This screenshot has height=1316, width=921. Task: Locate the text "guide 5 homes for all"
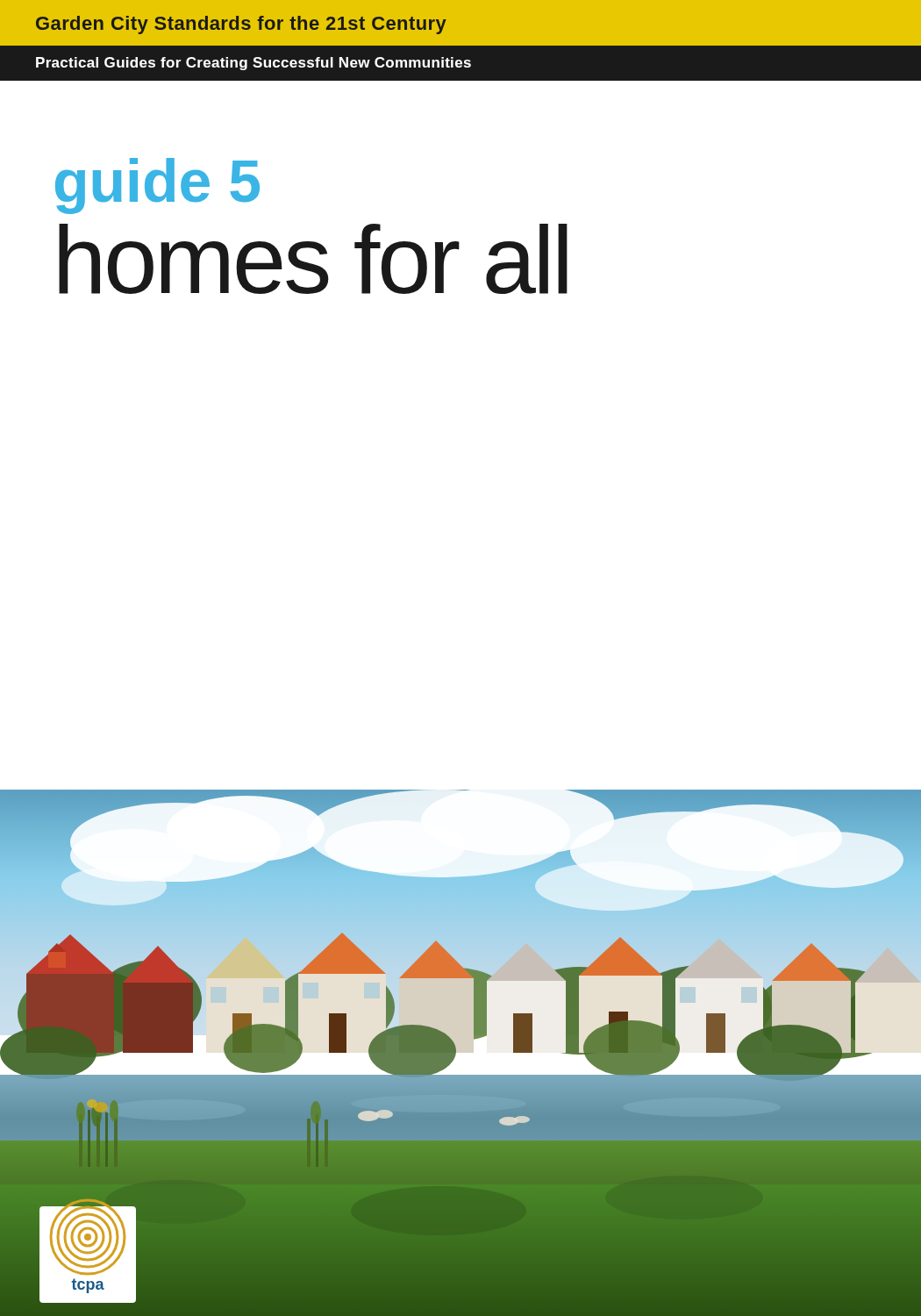pos(460,228)
